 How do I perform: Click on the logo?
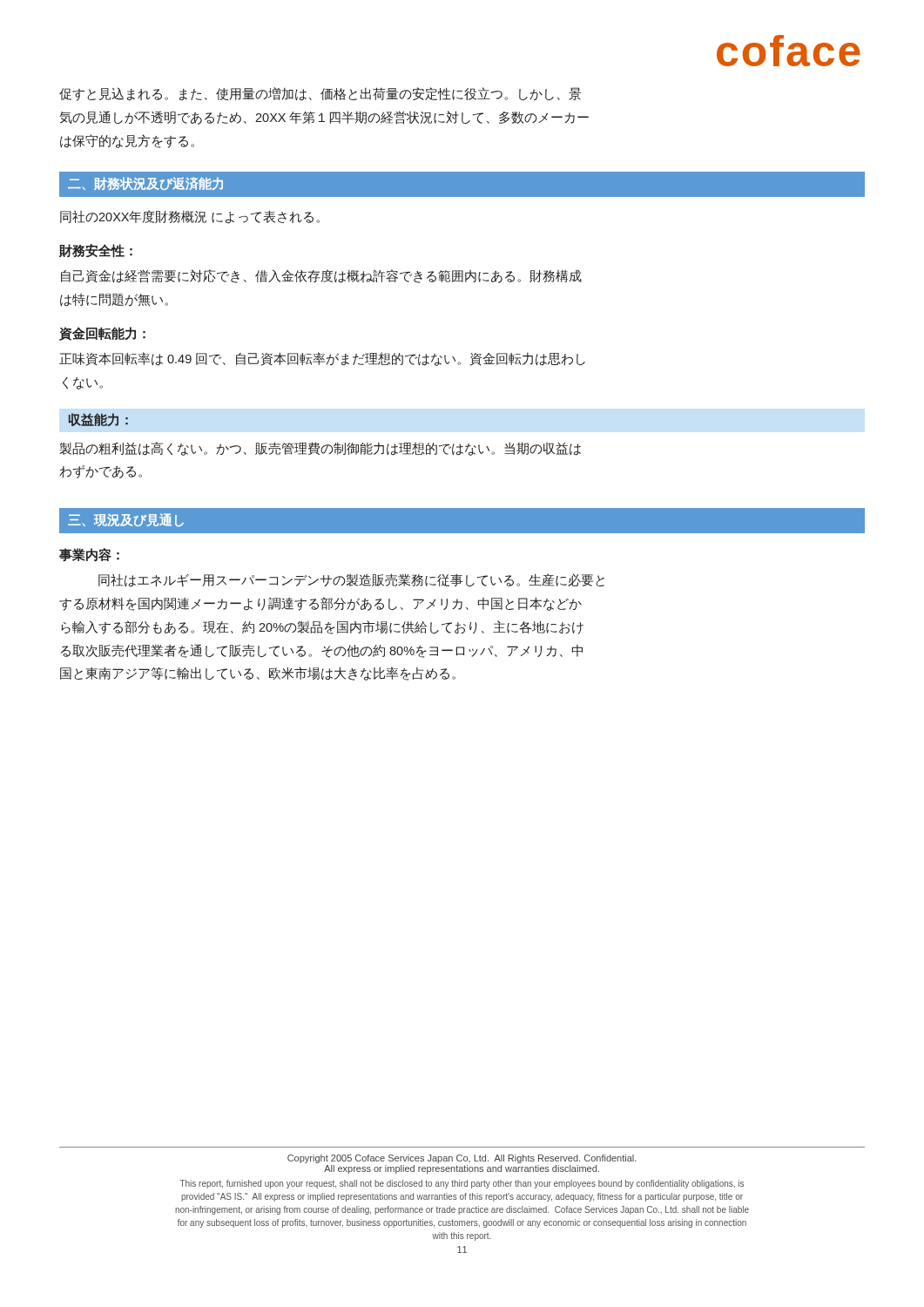pyautogui.click(x=793, y=50)
